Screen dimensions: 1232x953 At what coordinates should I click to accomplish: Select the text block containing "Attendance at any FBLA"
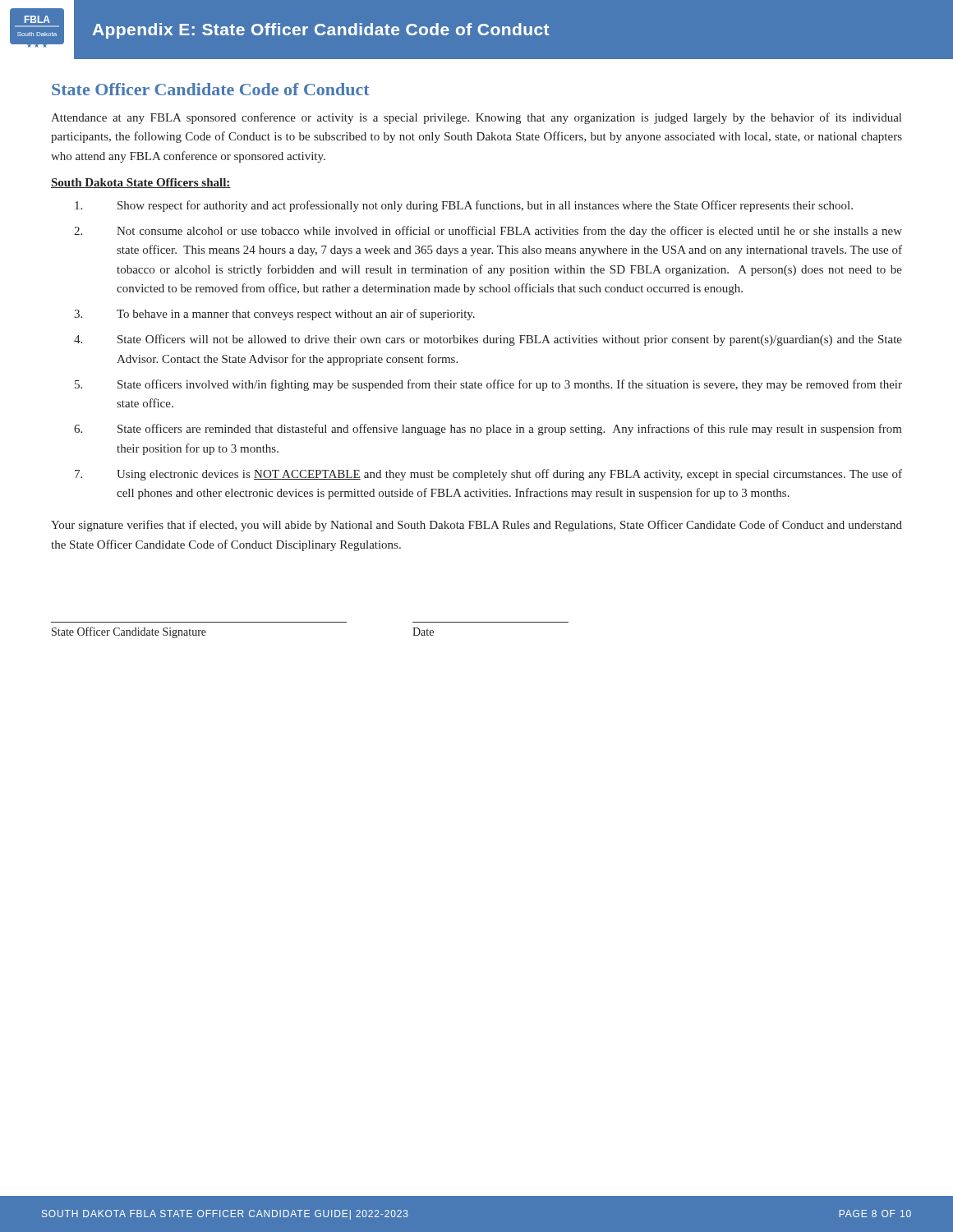(x=476, y=137)
